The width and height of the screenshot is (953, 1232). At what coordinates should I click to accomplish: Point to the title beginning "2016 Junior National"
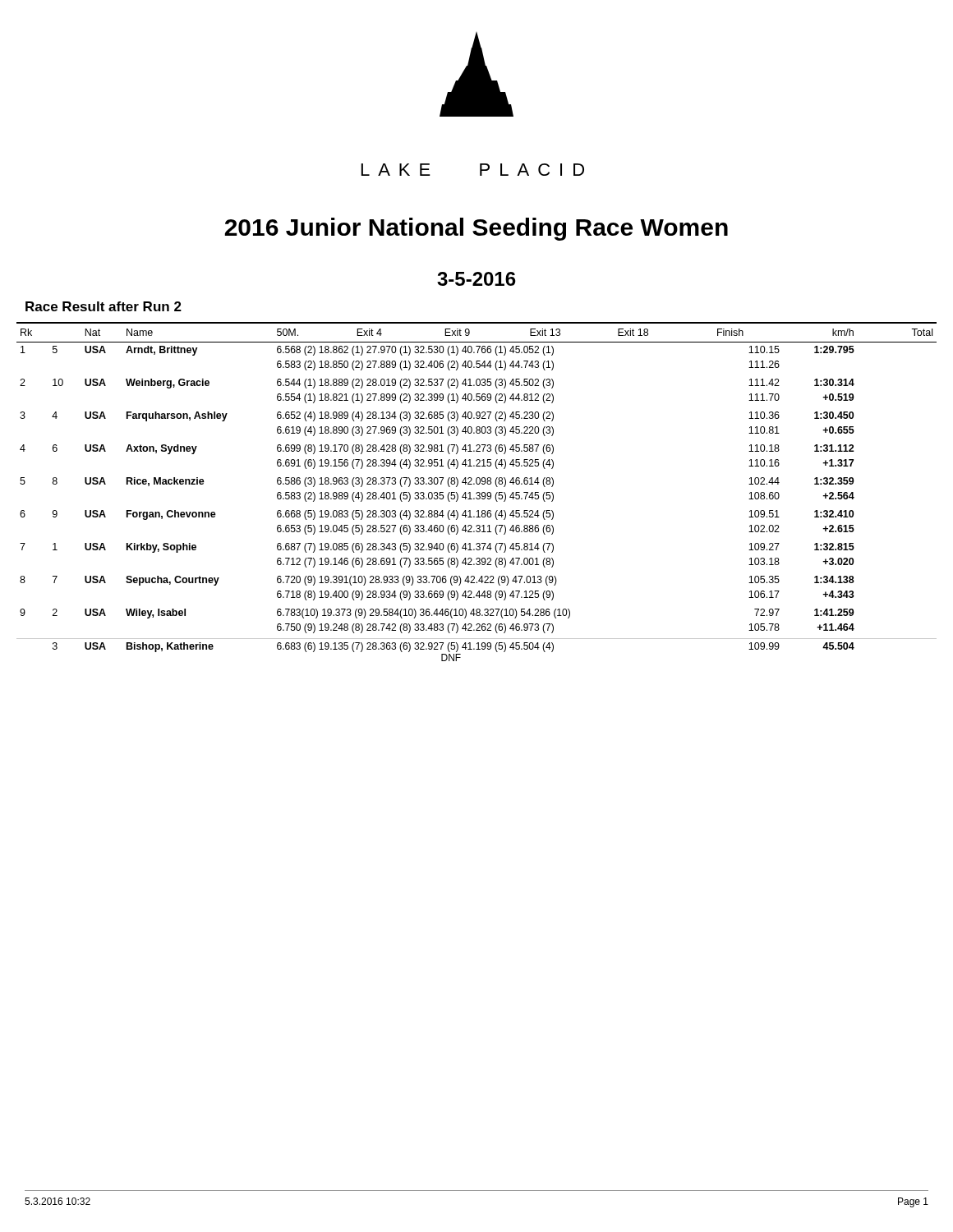pos(476,227)
